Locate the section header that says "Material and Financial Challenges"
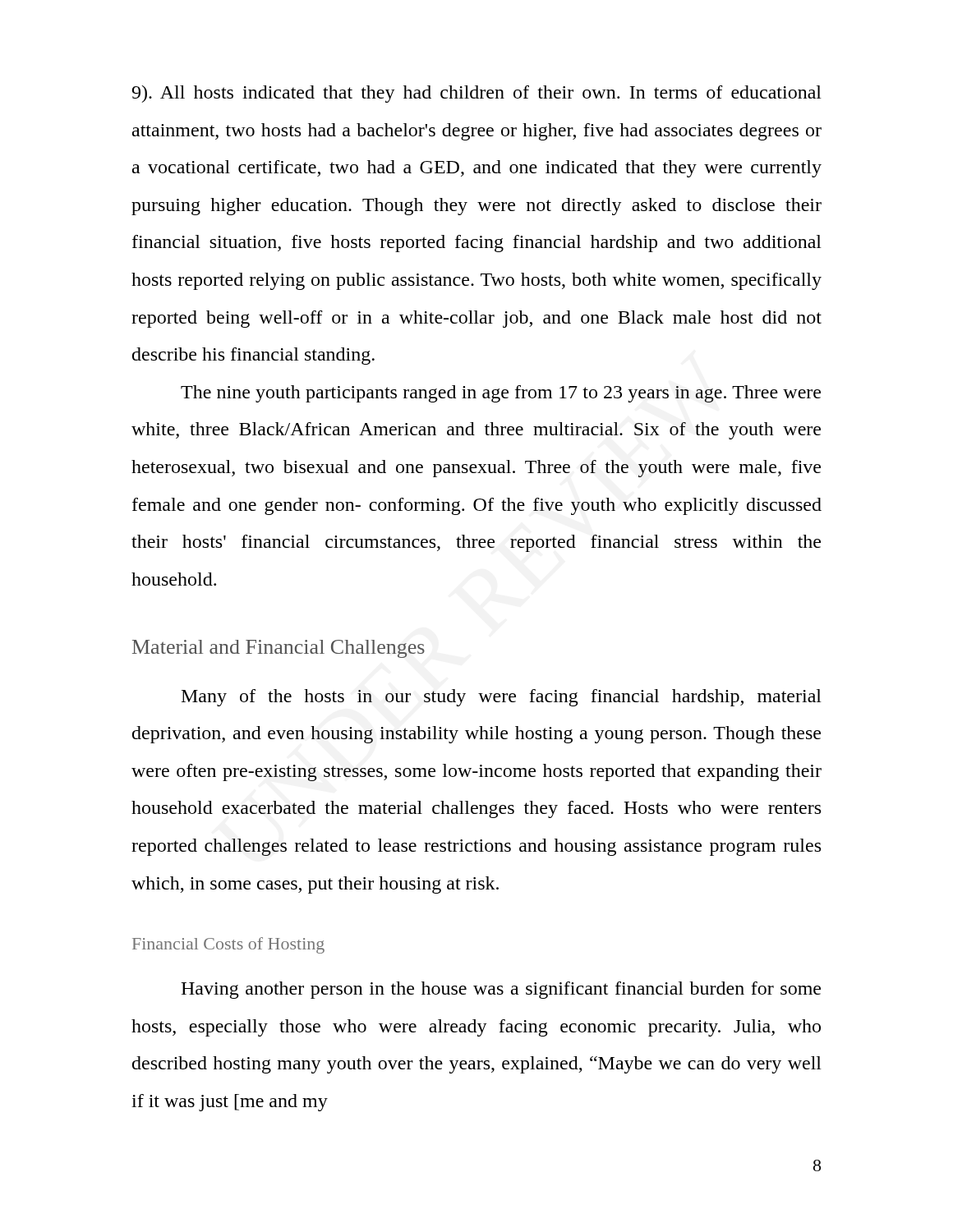The height and width of the screenshot is (1232, 953). (x=278, y=647)
